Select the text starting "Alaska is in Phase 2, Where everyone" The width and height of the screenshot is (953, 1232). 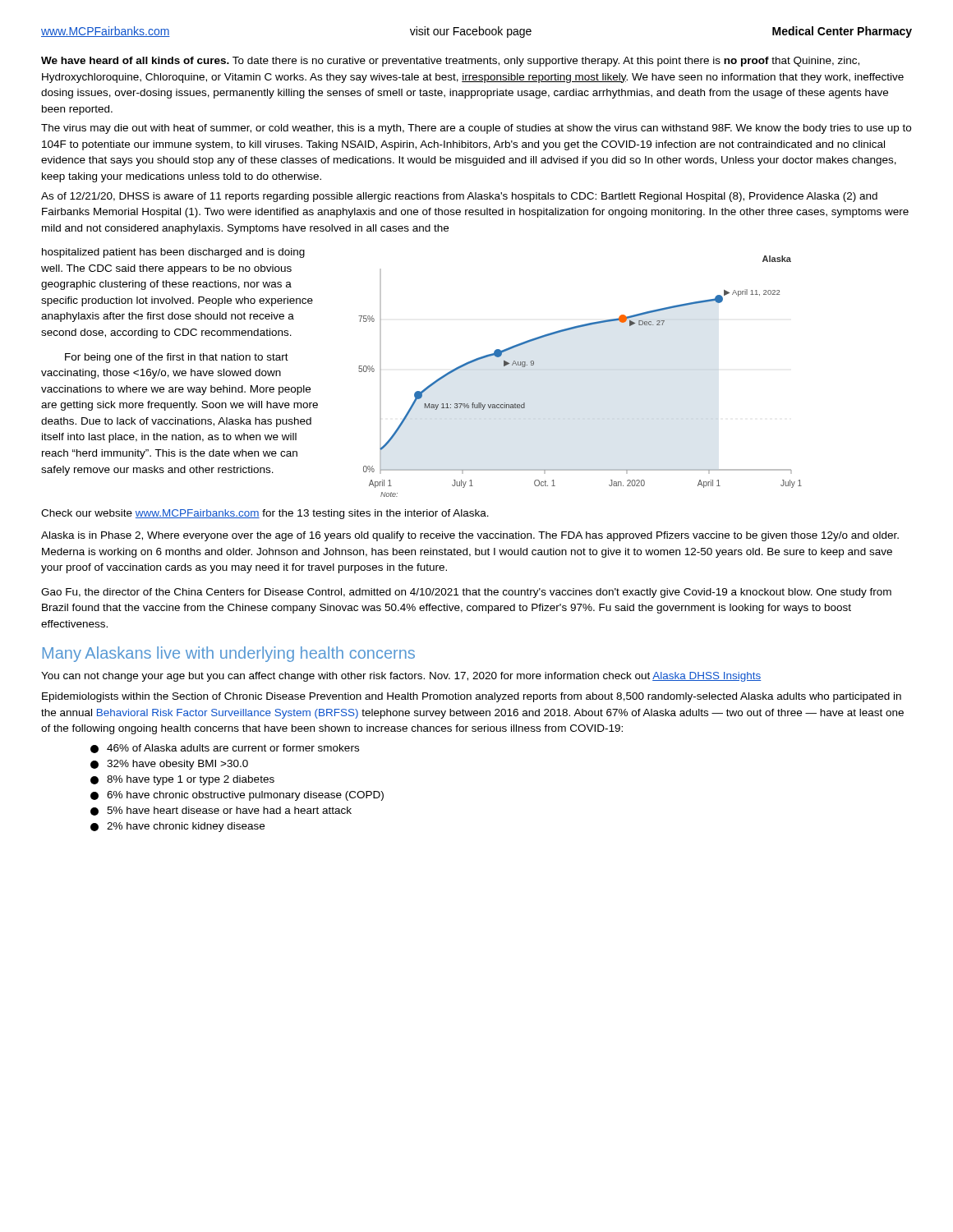(470, 551)
